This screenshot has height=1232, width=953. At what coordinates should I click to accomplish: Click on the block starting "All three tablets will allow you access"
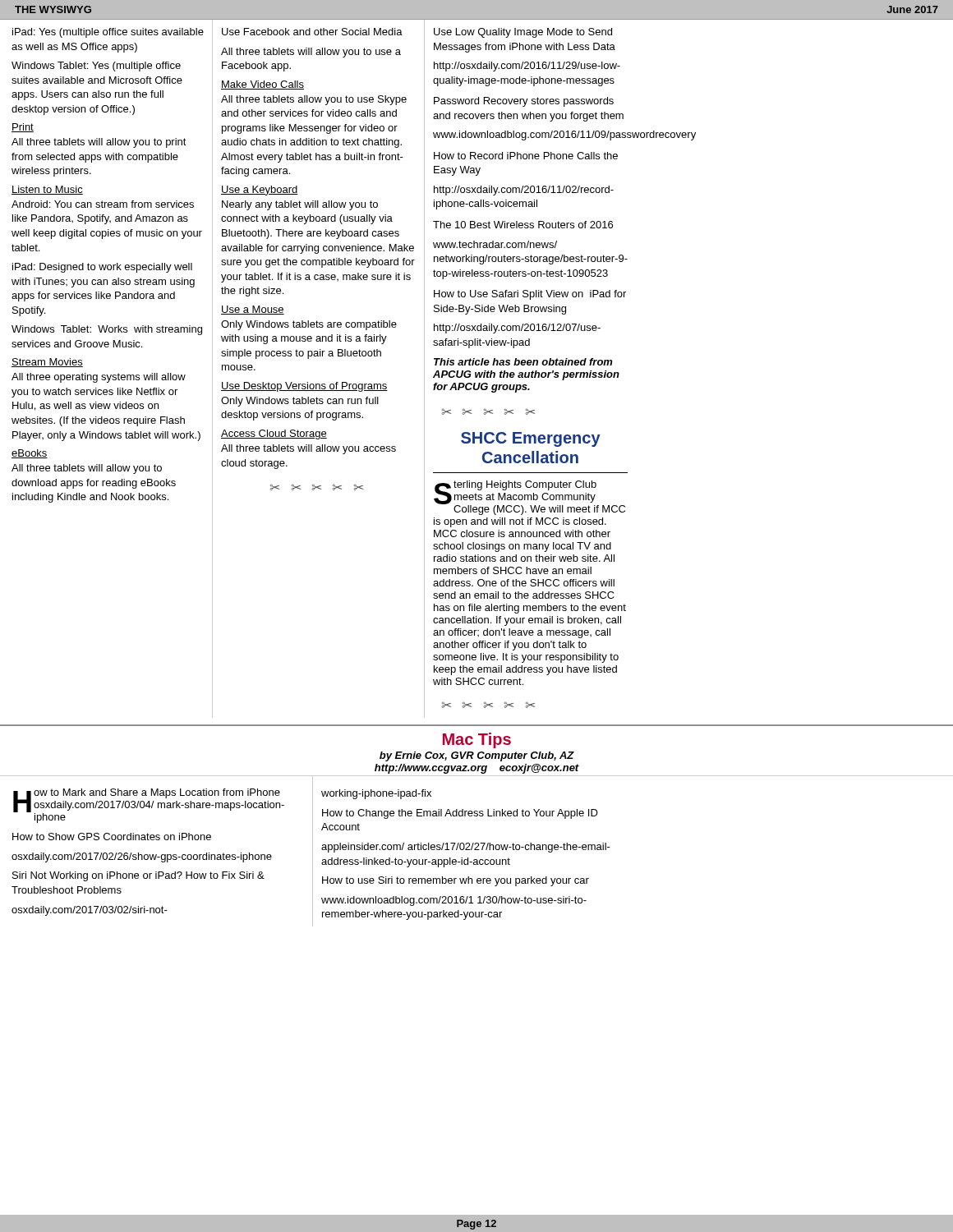tap(318, 455)
